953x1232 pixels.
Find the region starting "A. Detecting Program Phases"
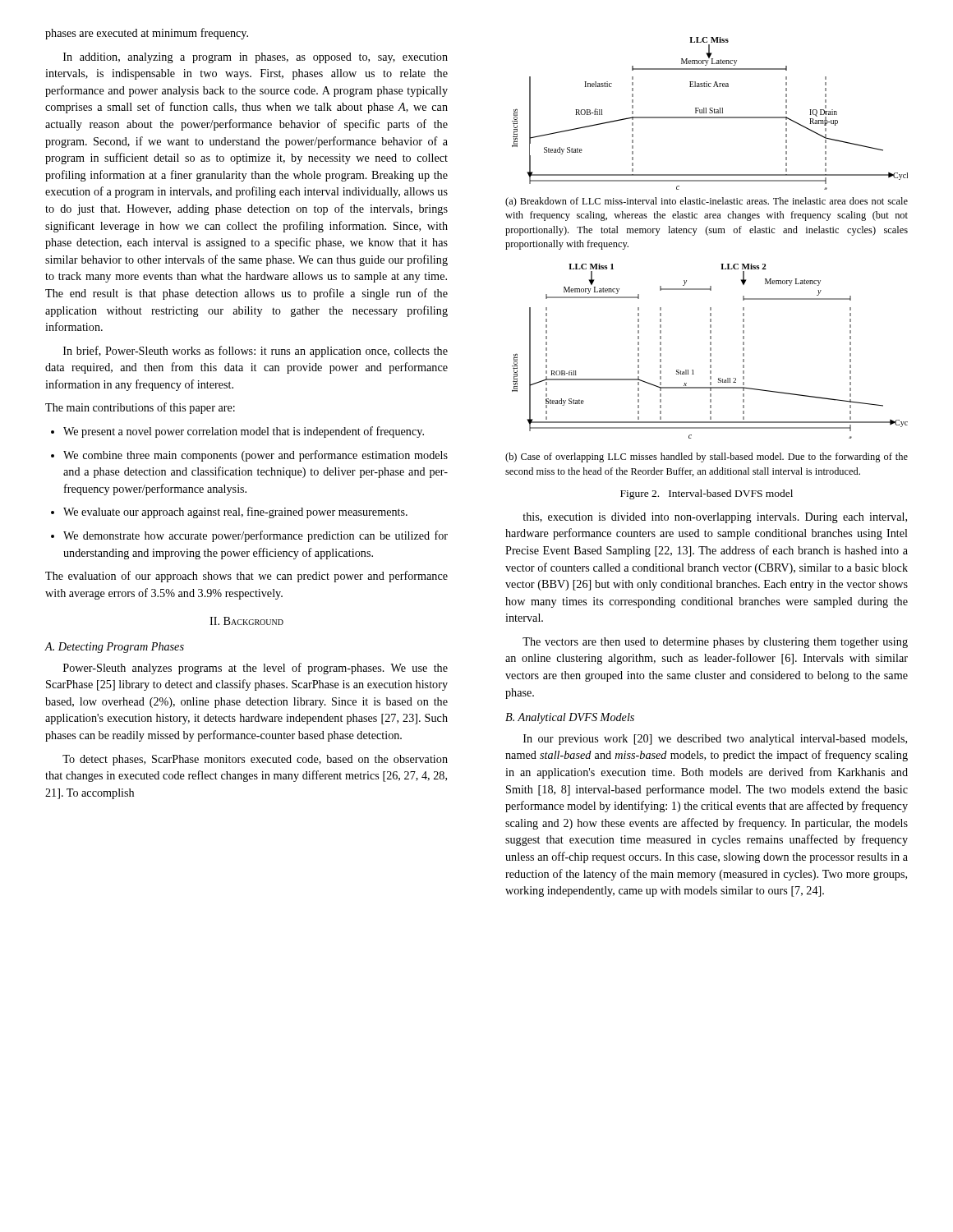pyautogui.click(x=114, y=648)
